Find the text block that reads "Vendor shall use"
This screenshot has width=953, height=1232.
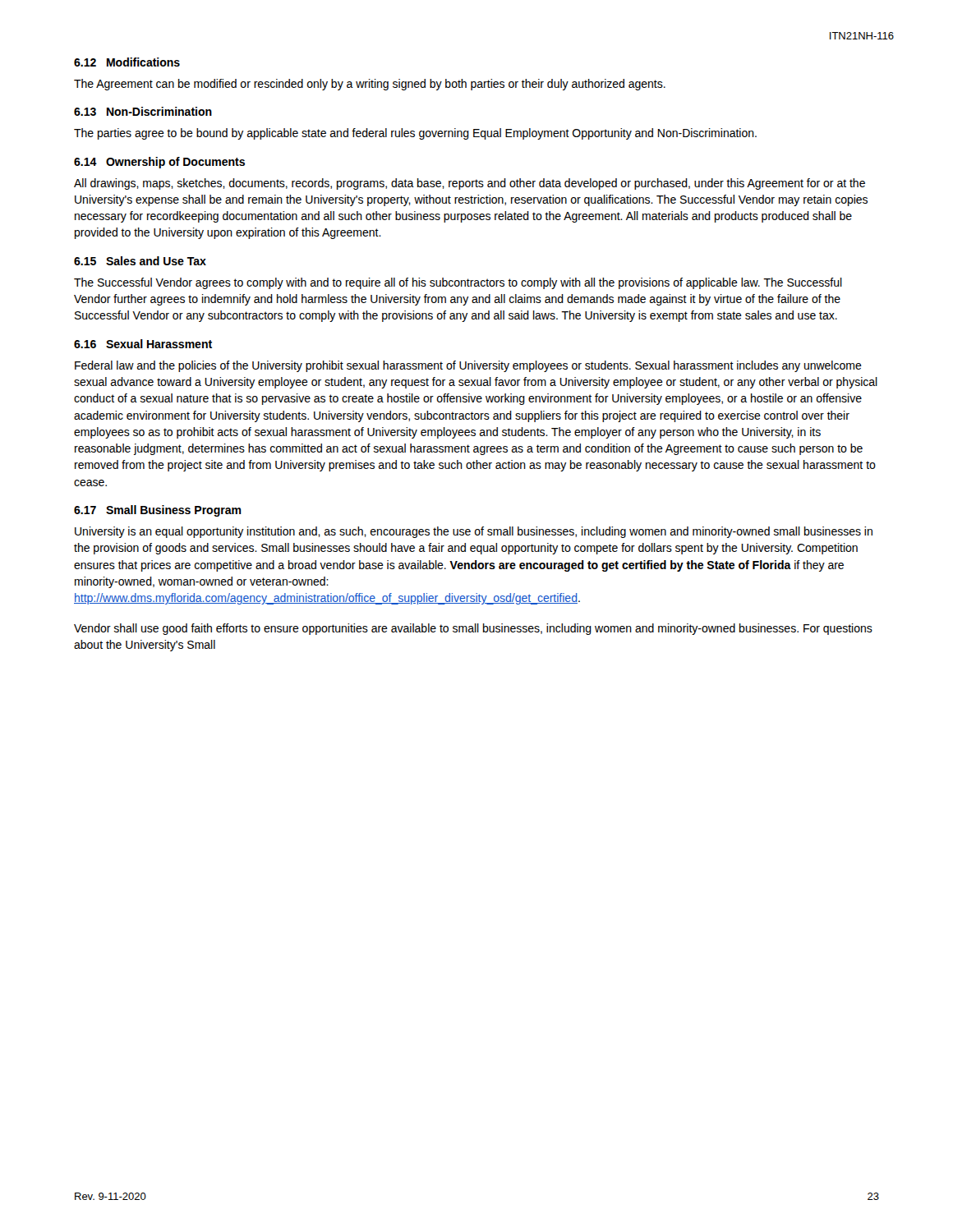[473, 636]
